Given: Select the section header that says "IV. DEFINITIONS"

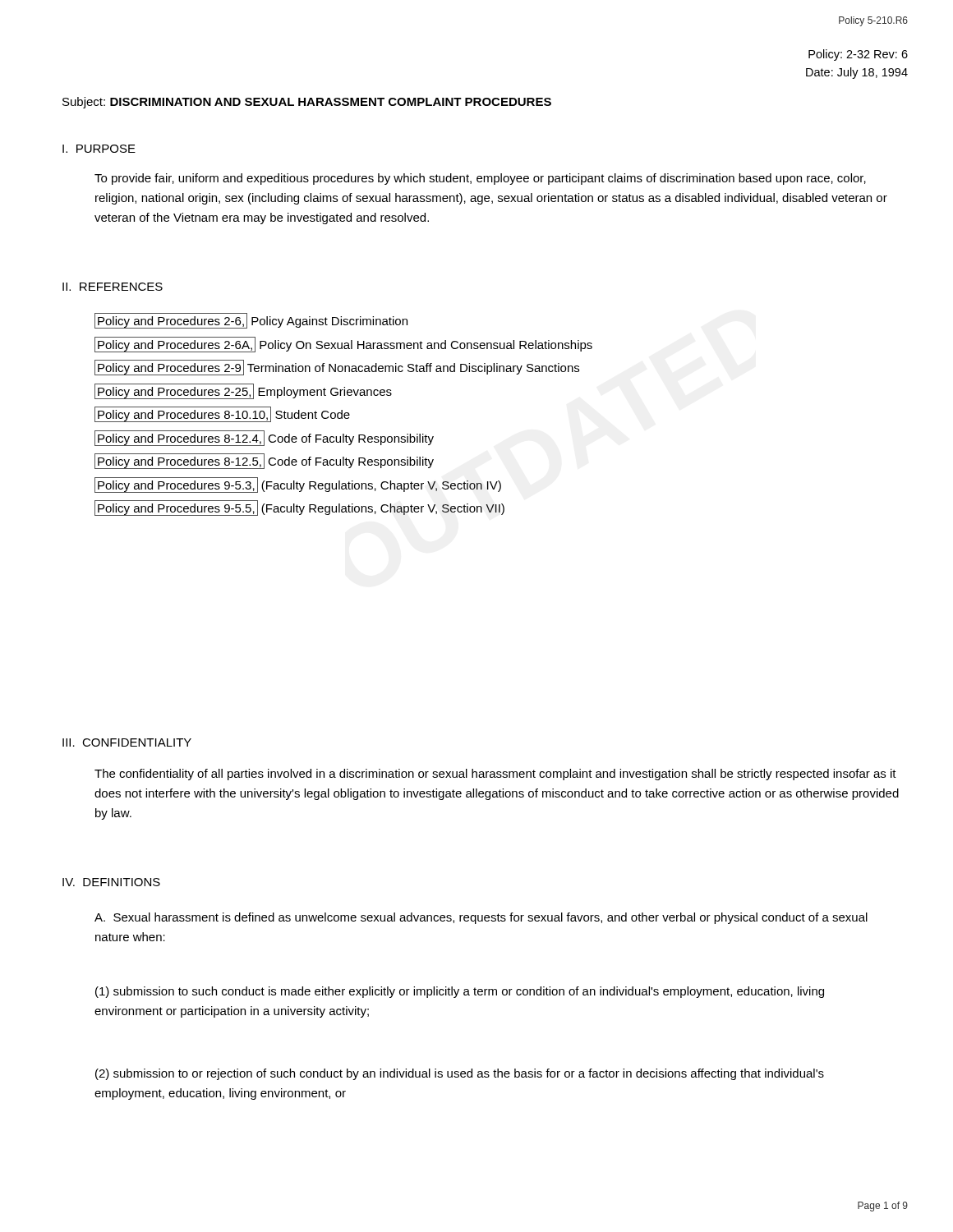Looking at the screenshot, I should tap(111, 882).
